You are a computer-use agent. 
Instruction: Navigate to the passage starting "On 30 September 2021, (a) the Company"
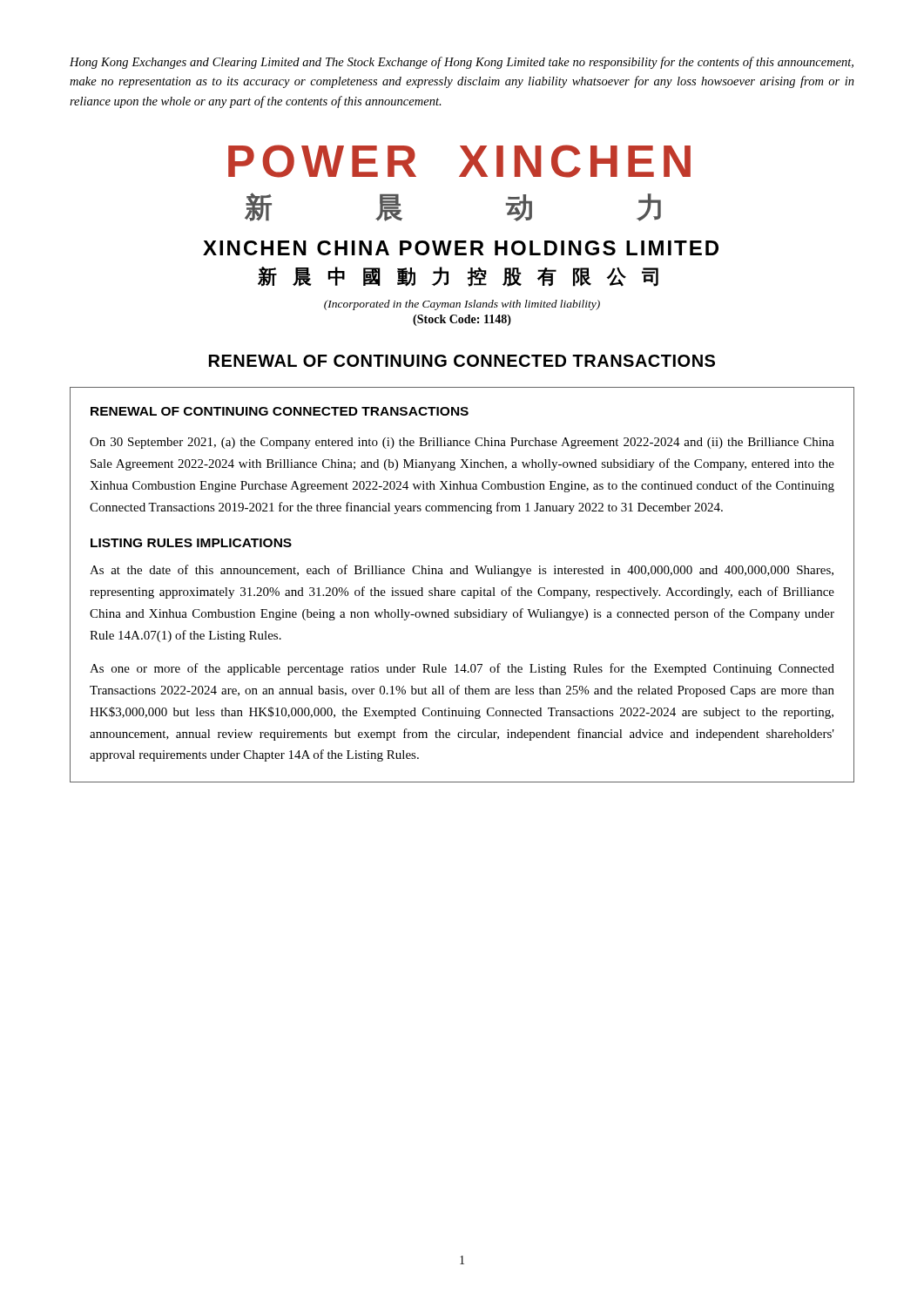tap(462, 474)
